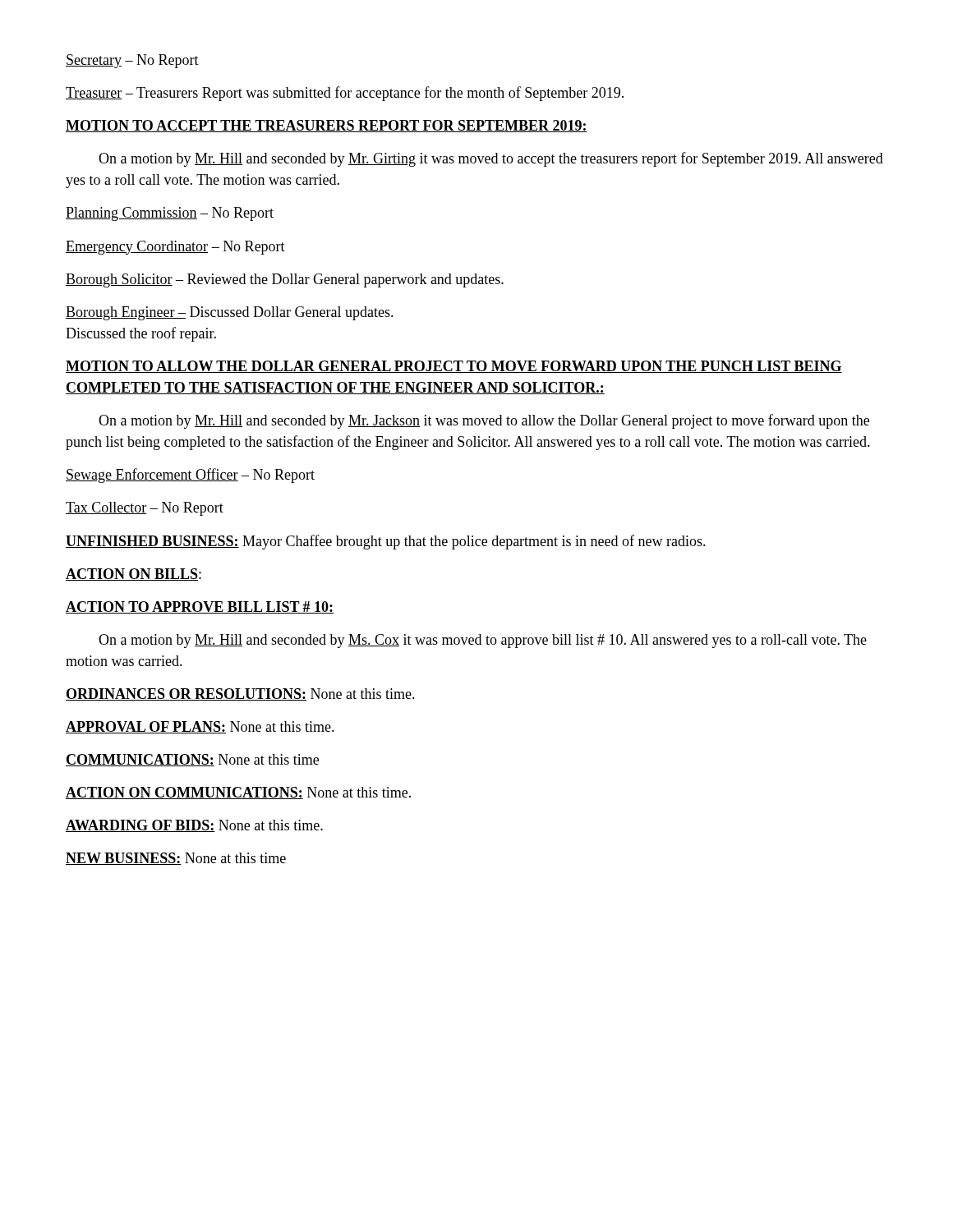
Task: Select the text with the text "Tax Collector – No Report"
Action: [x=145, y=509]
